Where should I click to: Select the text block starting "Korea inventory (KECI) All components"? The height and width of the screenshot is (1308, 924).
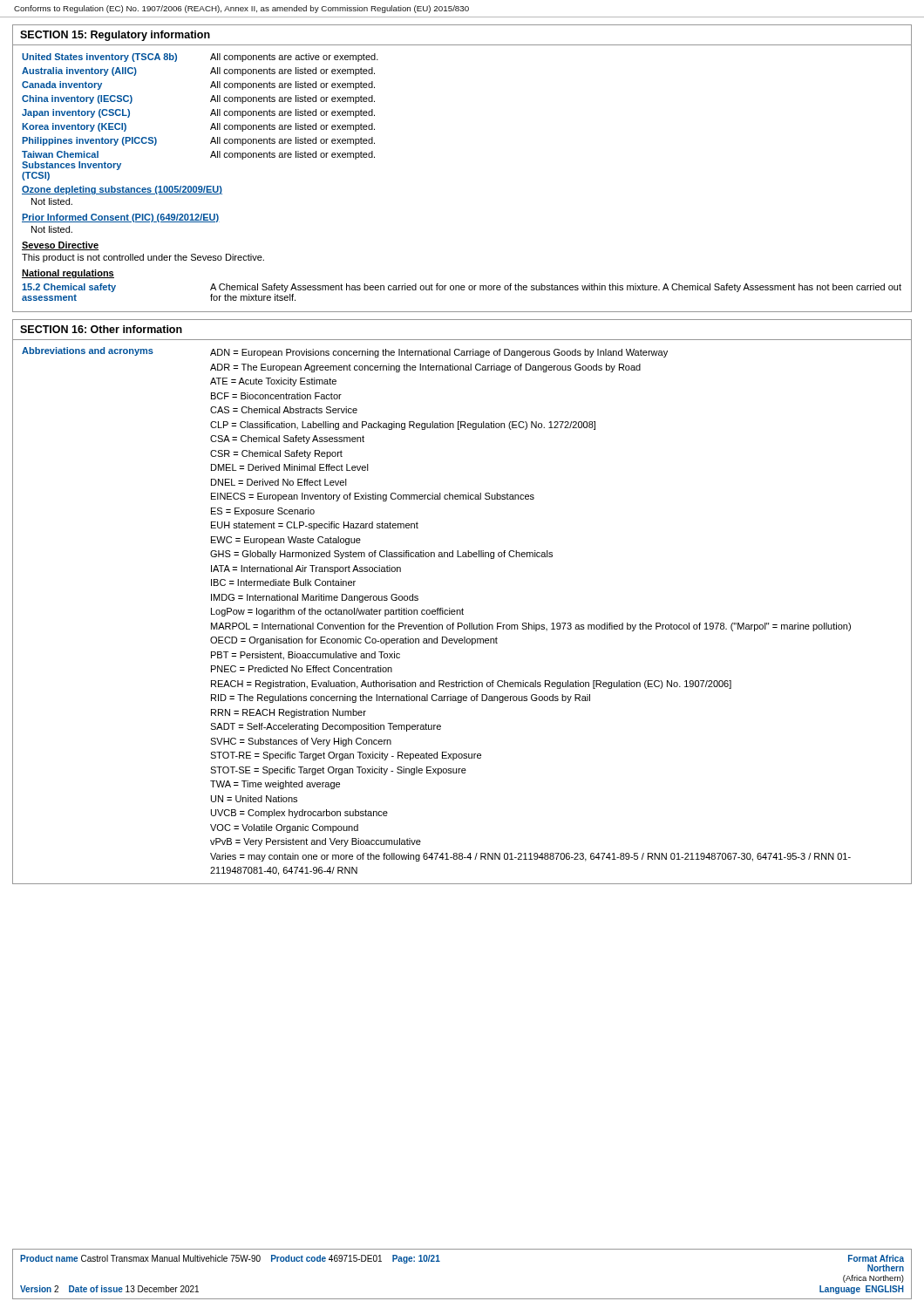pyautogui.click(x=199, y=126)
